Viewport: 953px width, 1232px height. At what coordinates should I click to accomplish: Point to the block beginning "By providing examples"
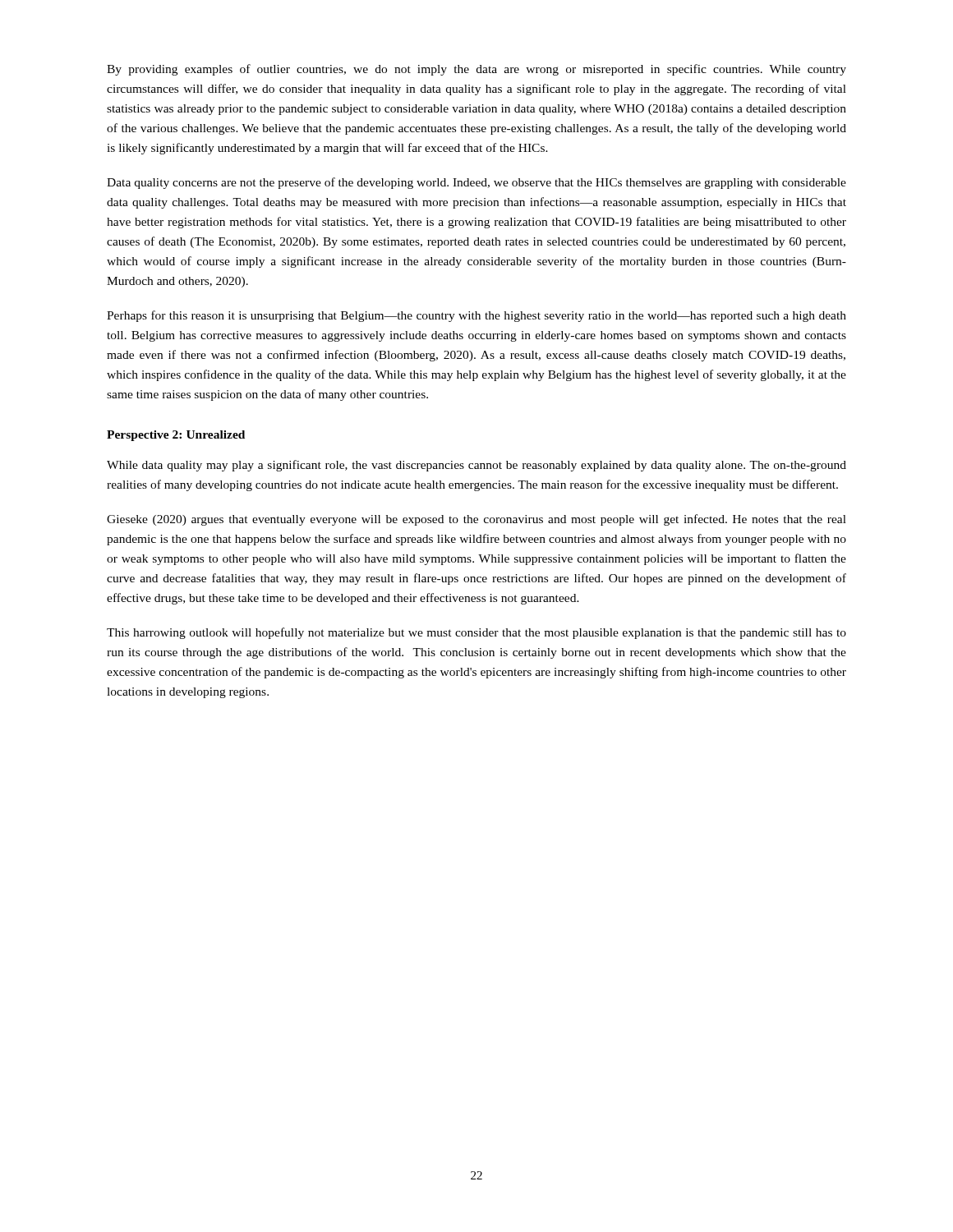pyautogui.click(x=476, y=108)
